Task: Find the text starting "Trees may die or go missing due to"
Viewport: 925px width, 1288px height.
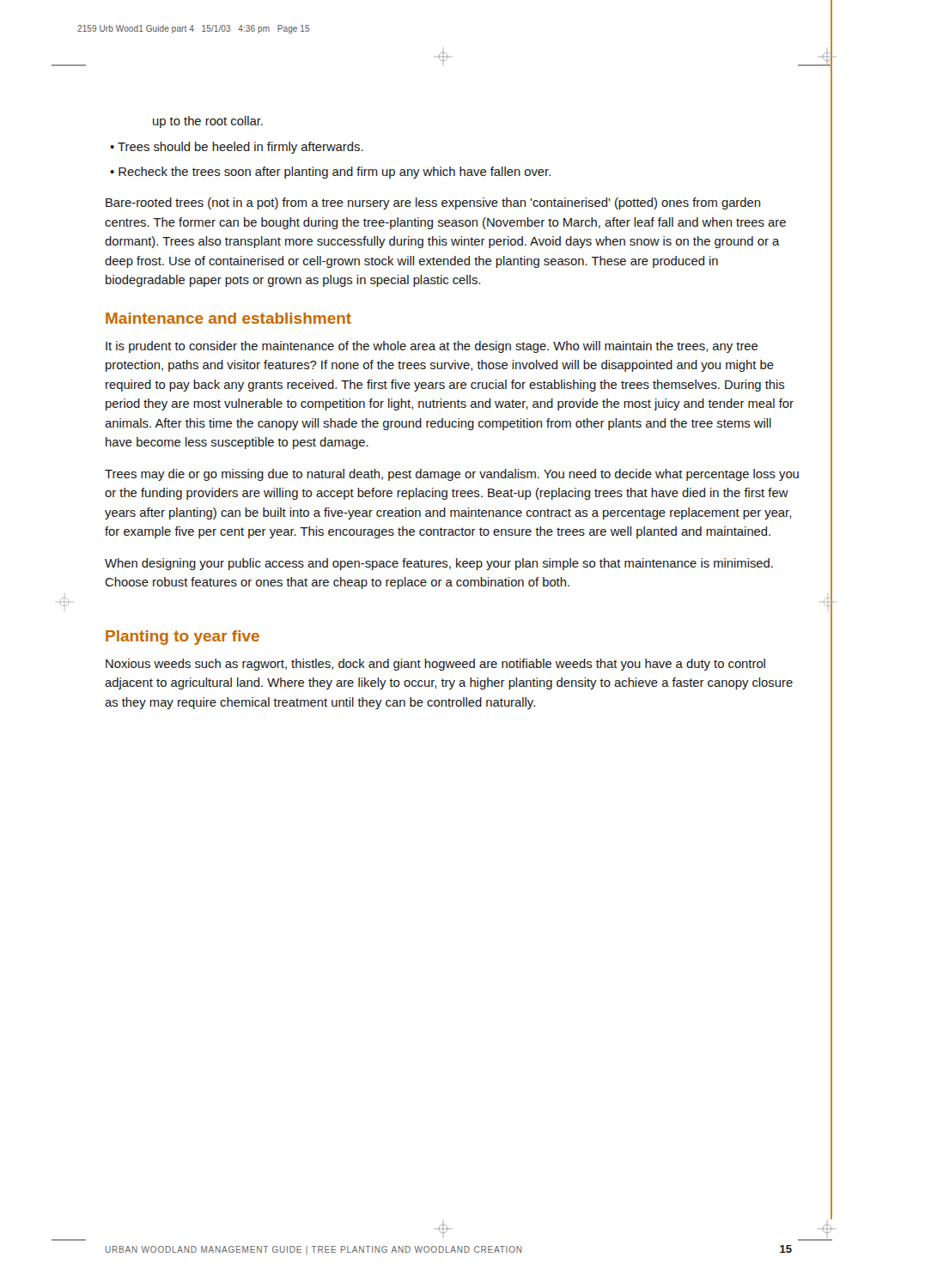Action: pos(452,503)
